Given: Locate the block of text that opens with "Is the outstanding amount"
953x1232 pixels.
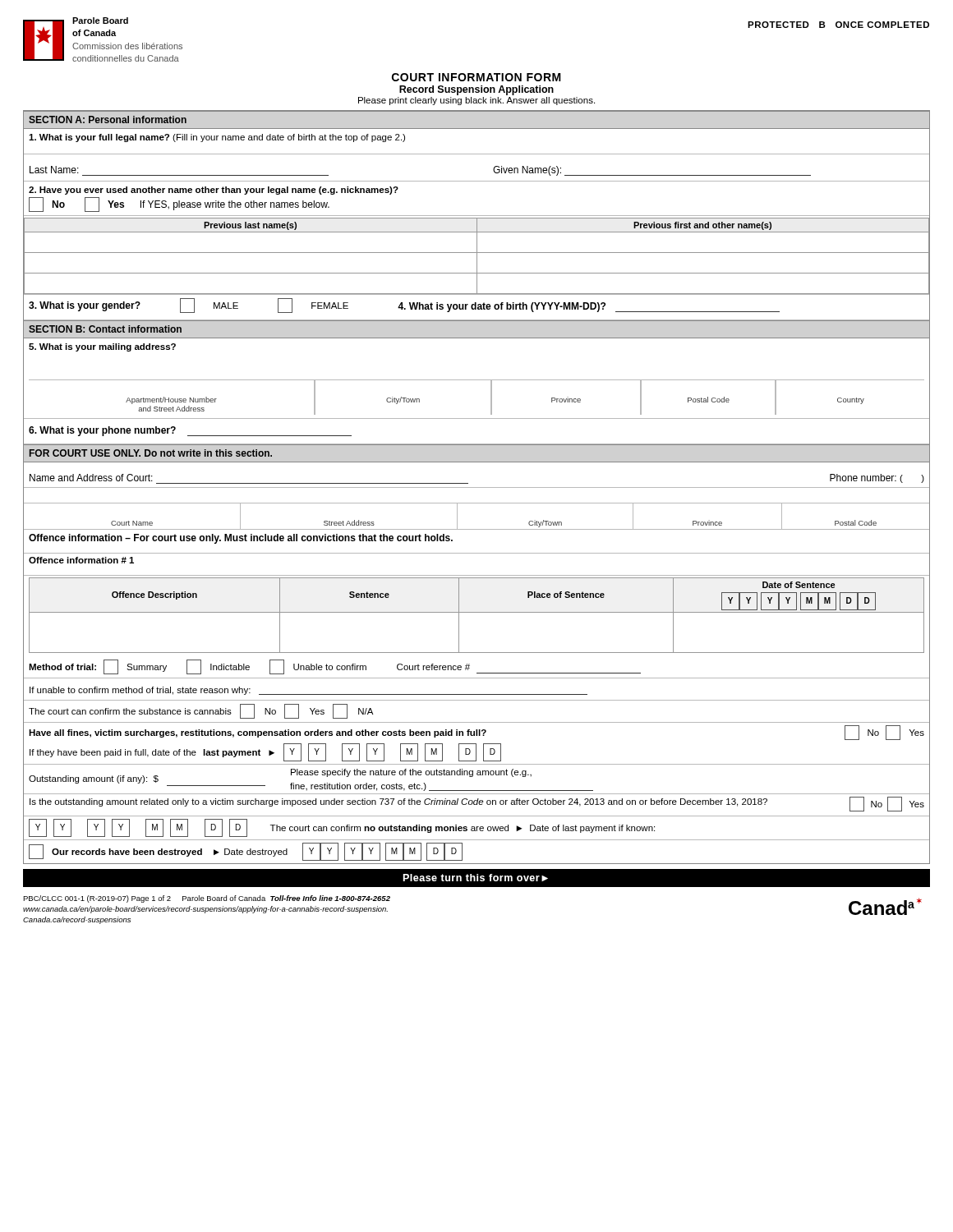Looking at the screenshot, I should pos(476,804).
